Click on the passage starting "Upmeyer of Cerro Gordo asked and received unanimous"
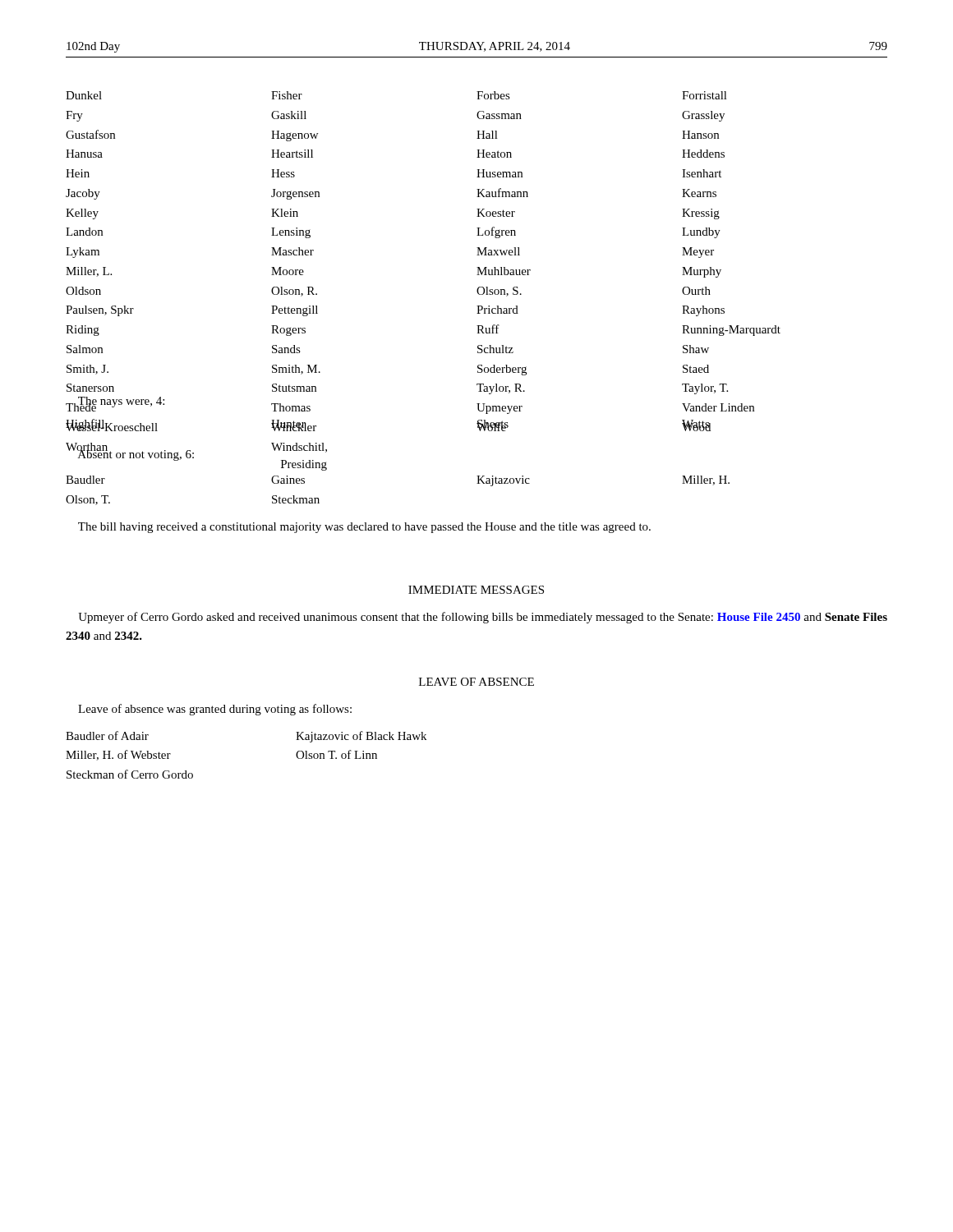The height and width of the screenshot is (1232, 953). (476, 626)
